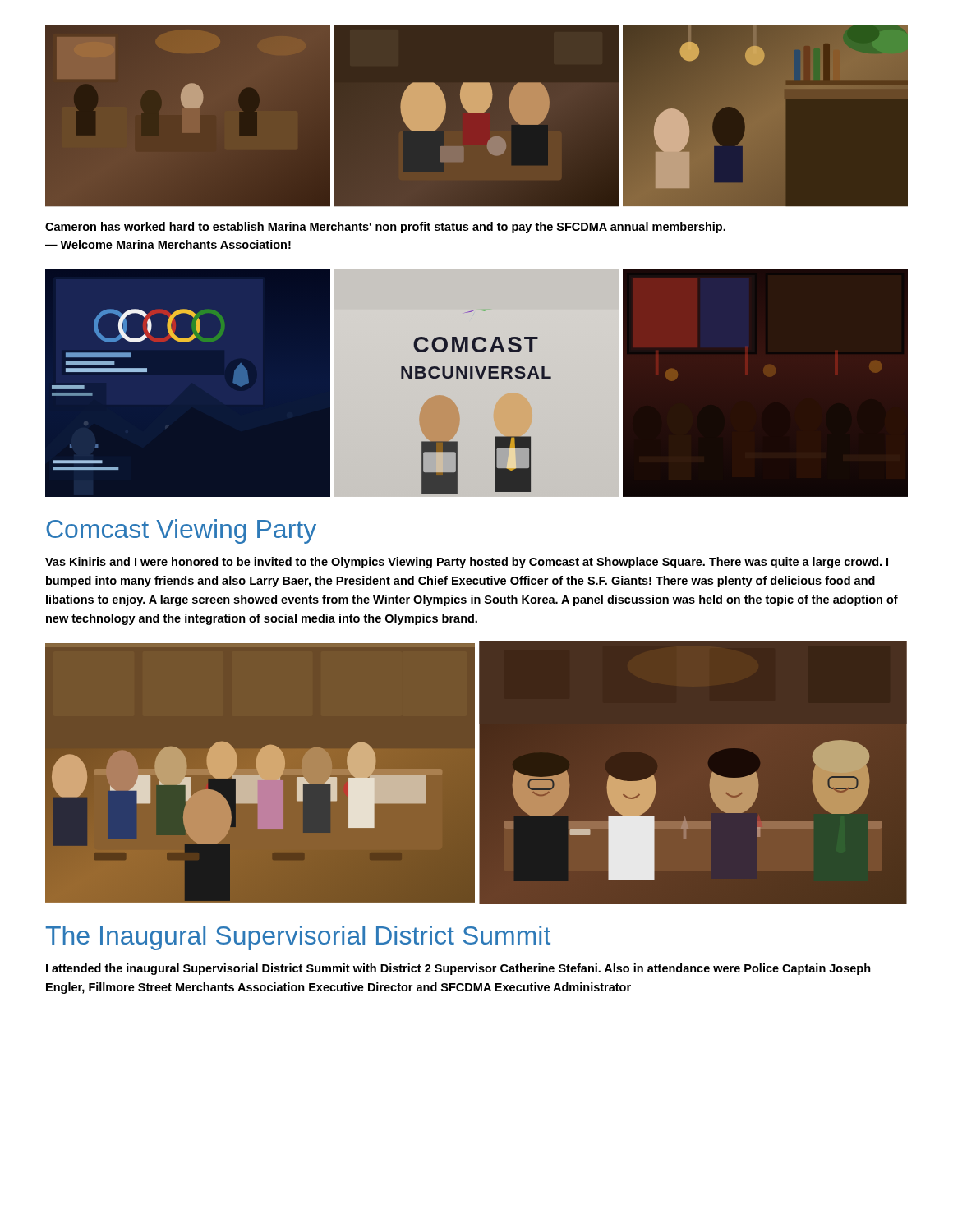Image resolution: width=953 pixels, height=1232 pixels.
Task: Click on the region starting "The Inaugural Supervisorial District Summit"
Action: 298,936
